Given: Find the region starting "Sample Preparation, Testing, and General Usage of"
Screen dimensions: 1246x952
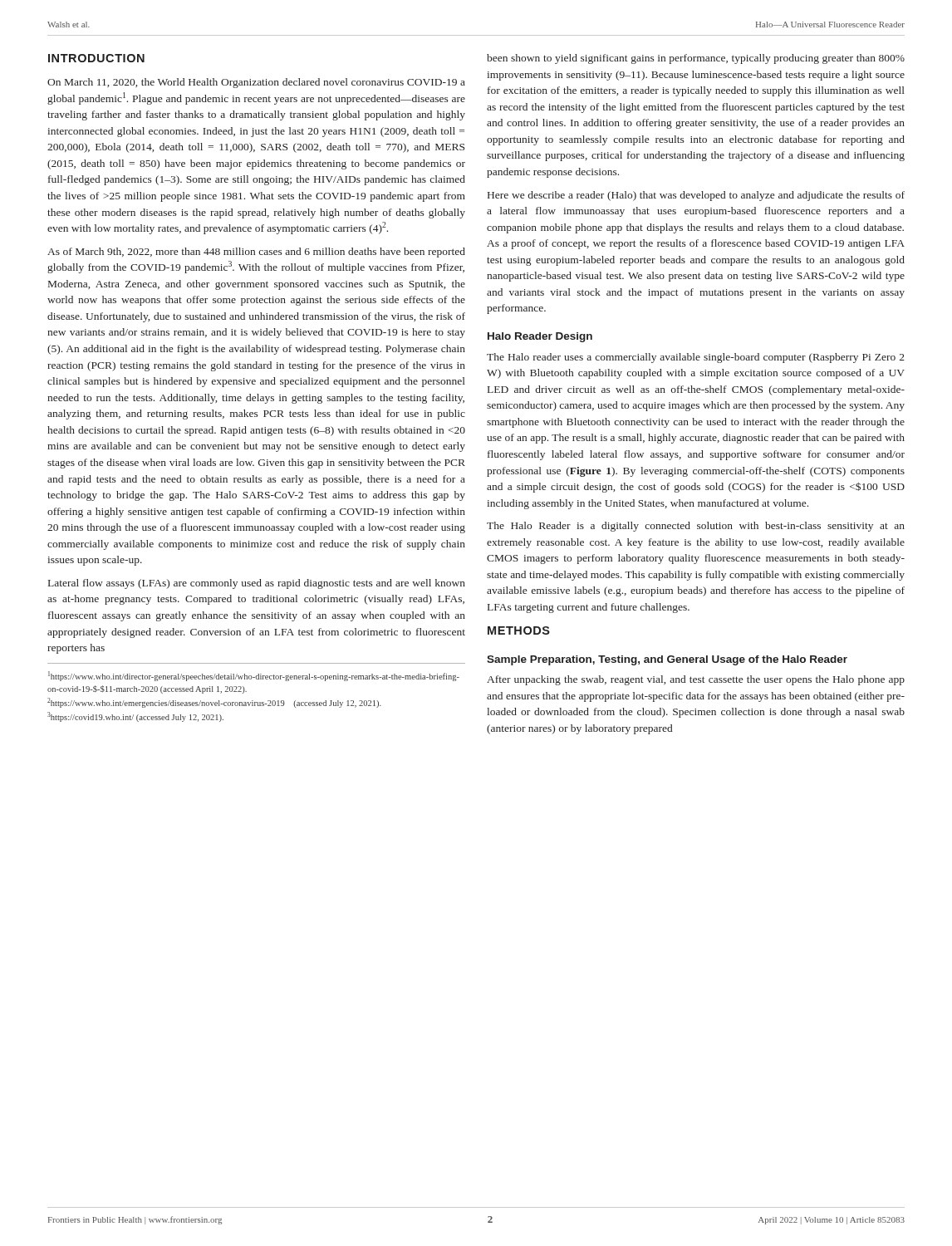Looking at the screenshot, I should pyautogui.click(x=696, y=659).
